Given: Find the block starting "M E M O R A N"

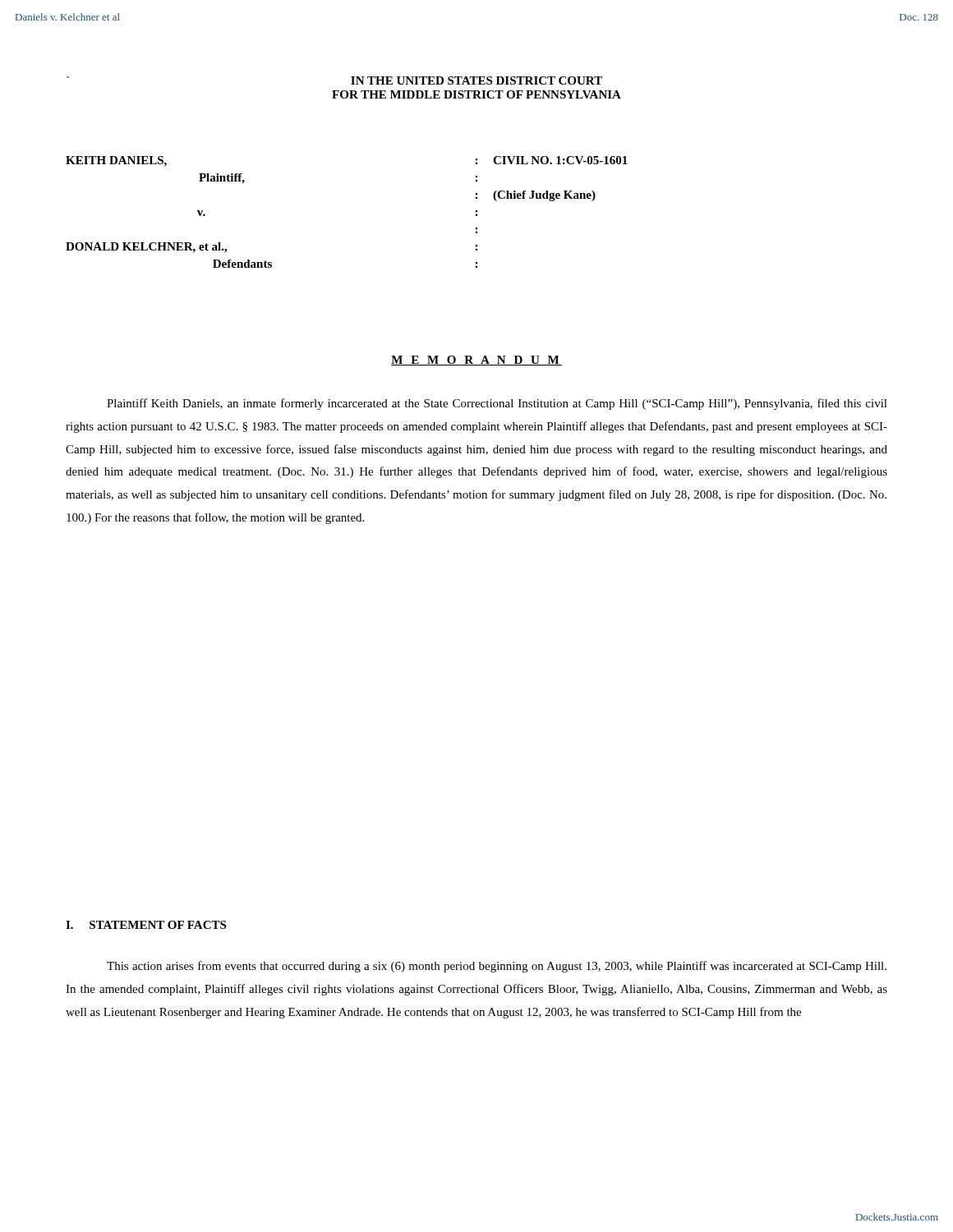Looking at the screenshot, I should pos(476,360).
